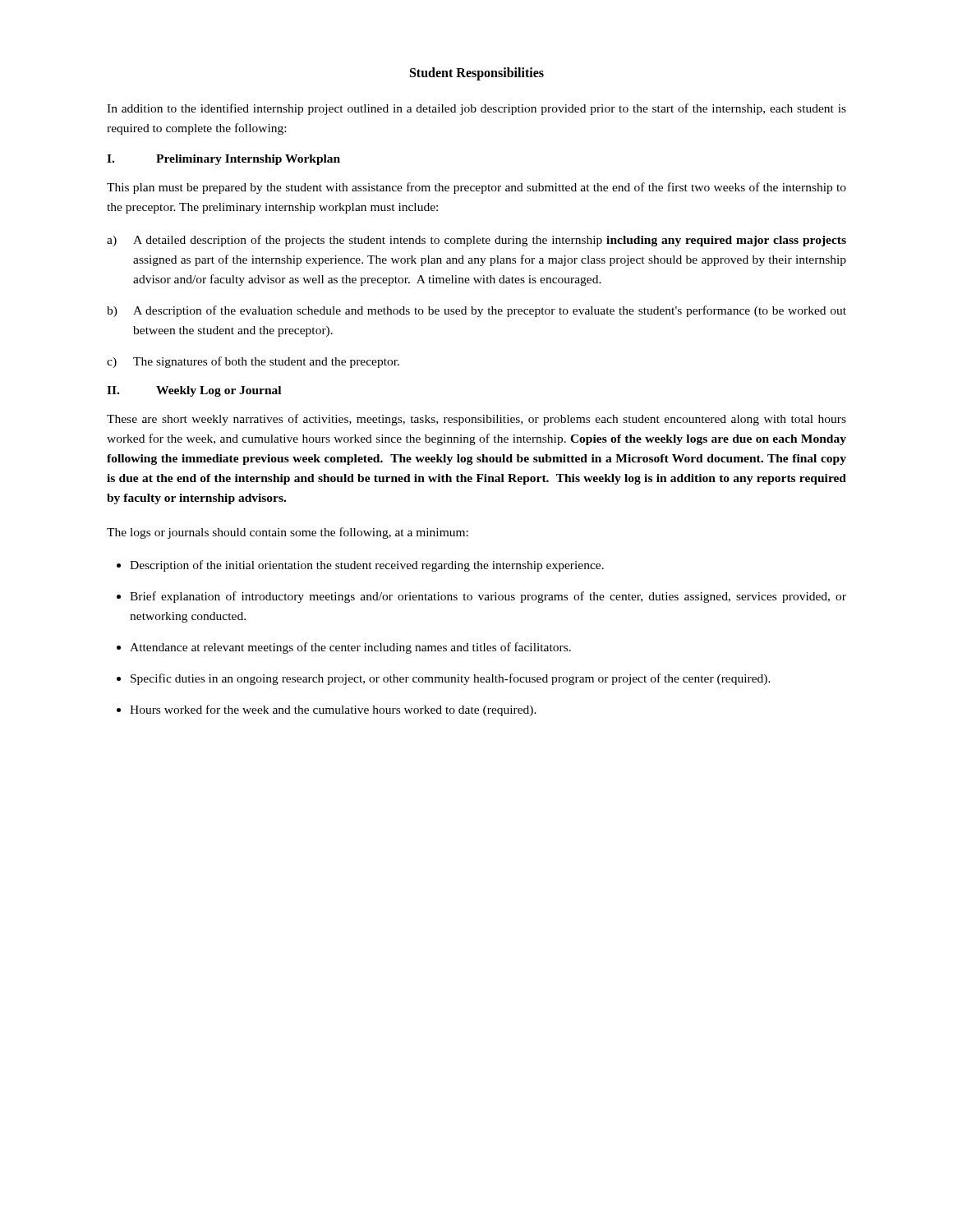Locate the block of text that opens with "b) A description of"
The height and width of the screenshot is (1232, 953).
(476, 320)
